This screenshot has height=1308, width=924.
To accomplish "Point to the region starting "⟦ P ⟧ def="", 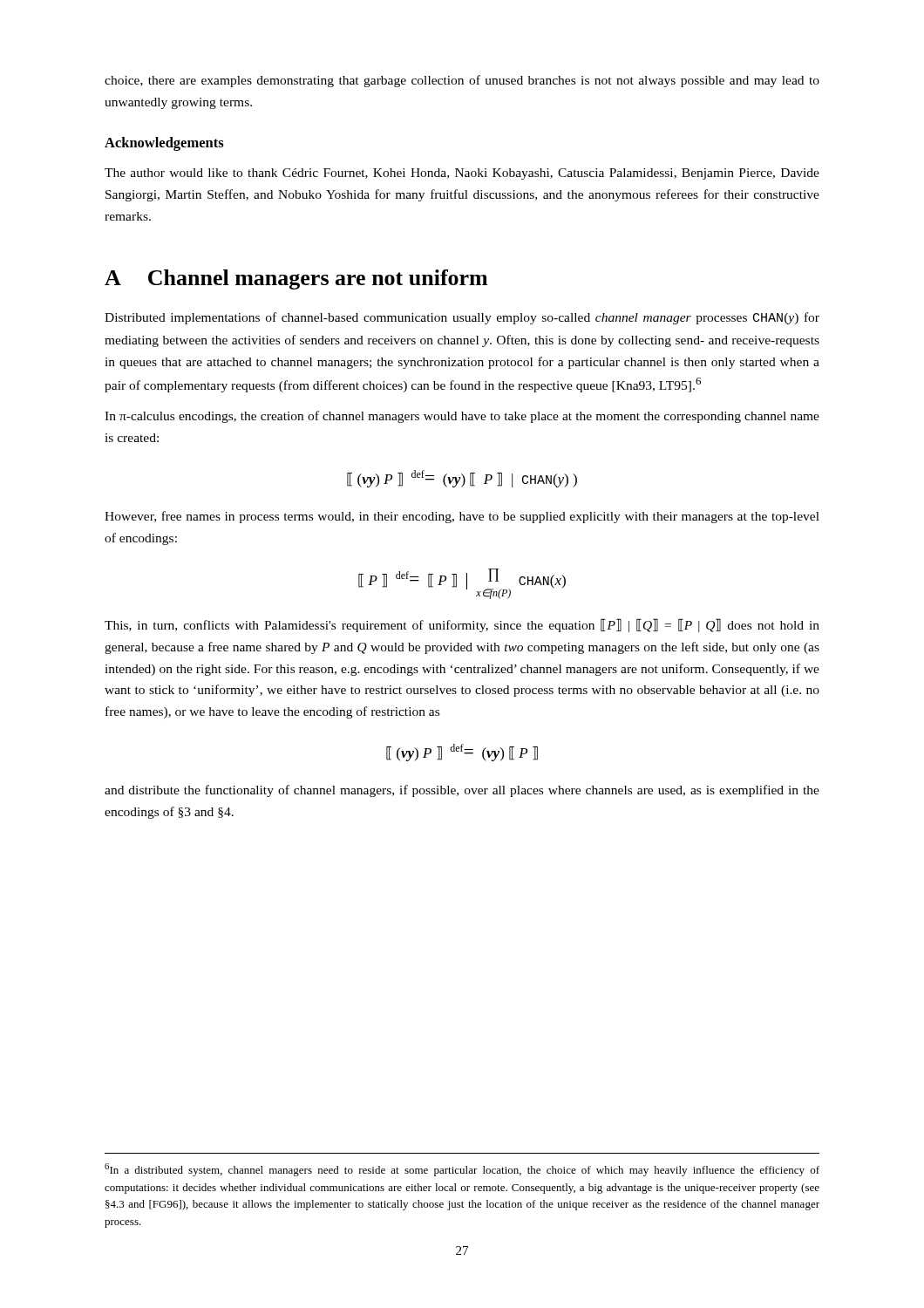I will click(462, 582).
